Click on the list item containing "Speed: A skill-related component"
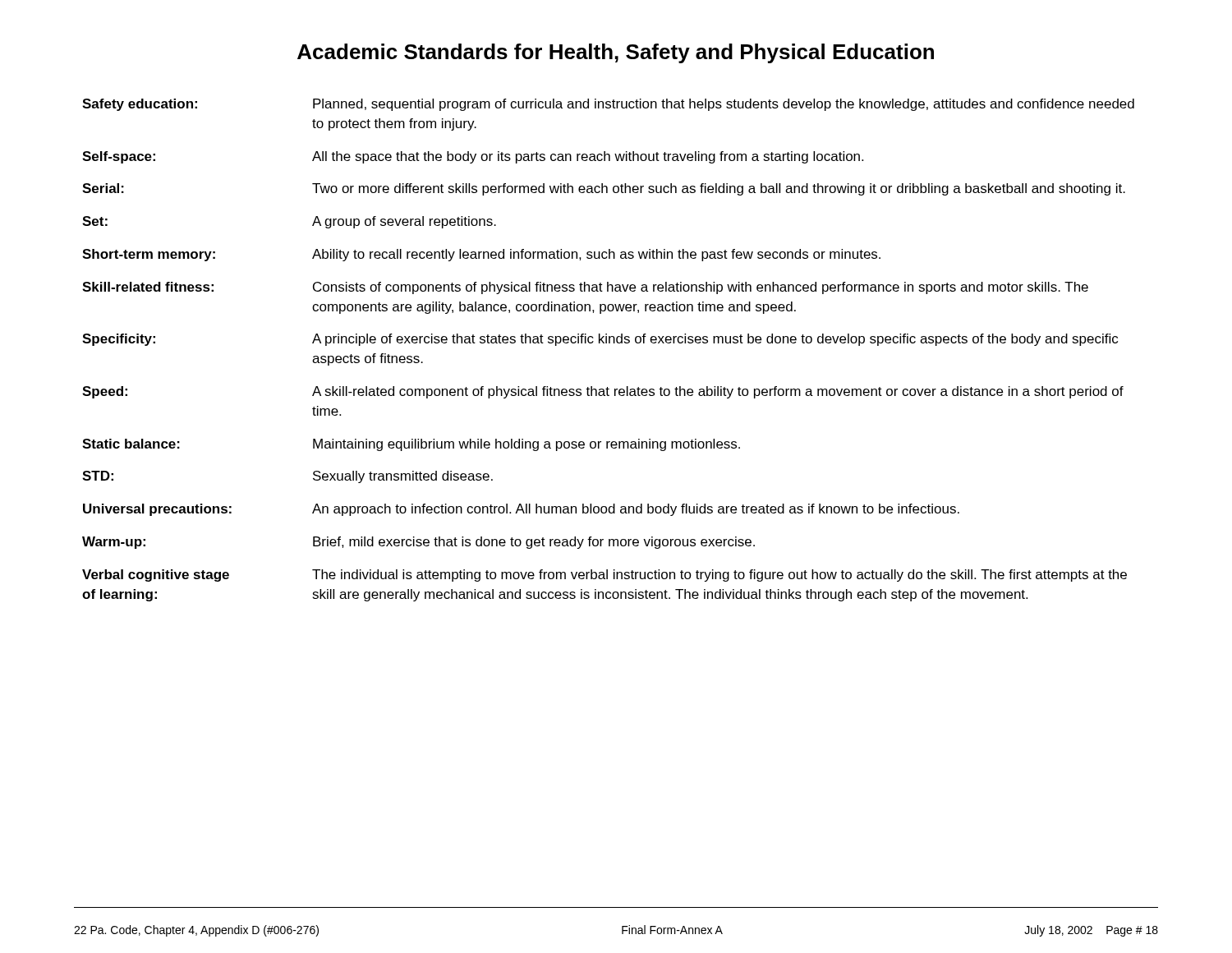The height and width of the screenshot is (953, 1232). [x=616, y=402]
